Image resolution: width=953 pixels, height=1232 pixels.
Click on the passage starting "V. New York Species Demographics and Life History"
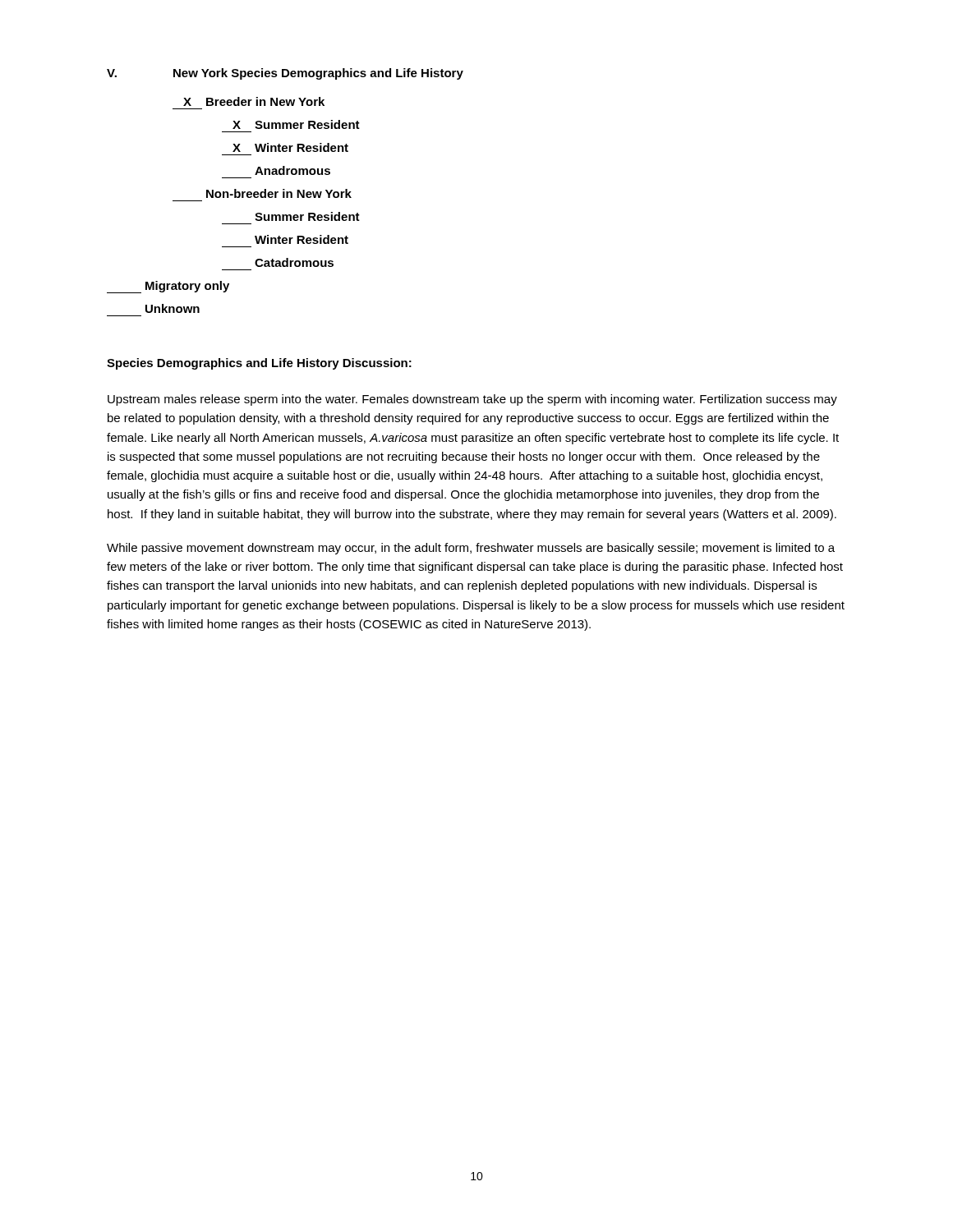click(285, 73)
